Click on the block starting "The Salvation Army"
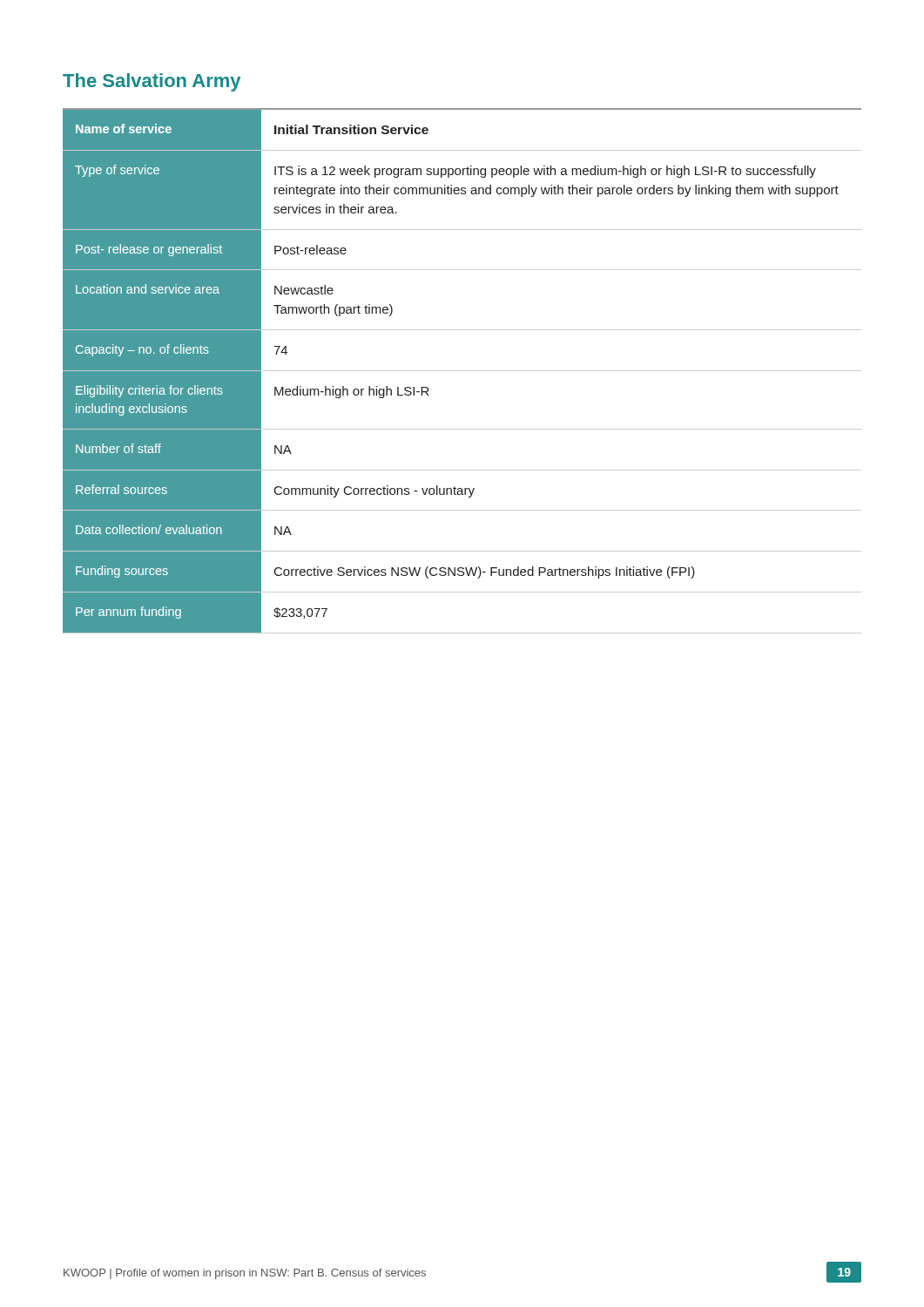Image resolution: width=924 pixels, height=1307 pixels. click(x=152, y=81)
